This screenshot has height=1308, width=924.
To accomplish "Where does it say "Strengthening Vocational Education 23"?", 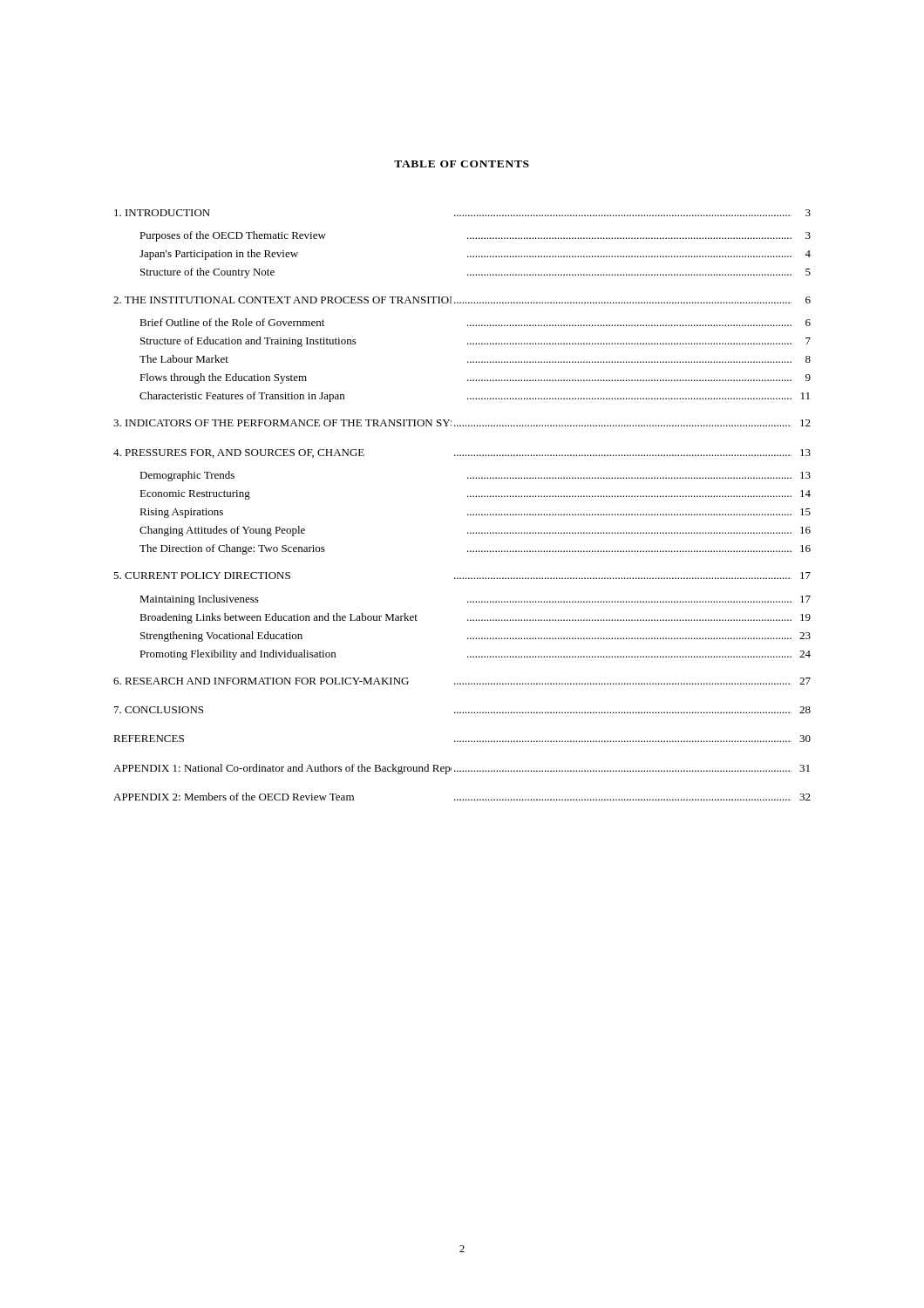I will coord(475,636).
